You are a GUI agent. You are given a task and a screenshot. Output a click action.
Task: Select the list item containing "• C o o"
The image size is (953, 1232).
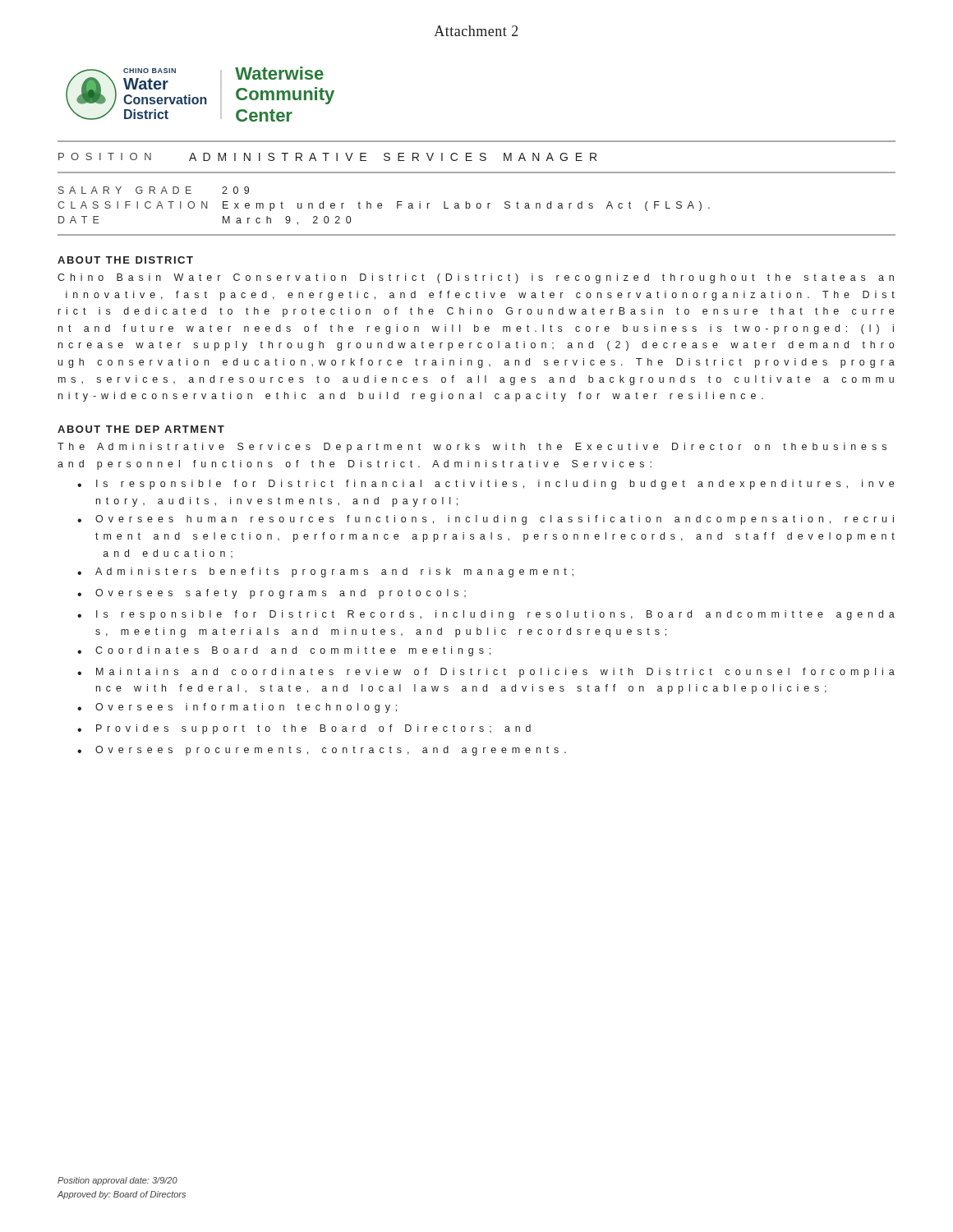486,652
